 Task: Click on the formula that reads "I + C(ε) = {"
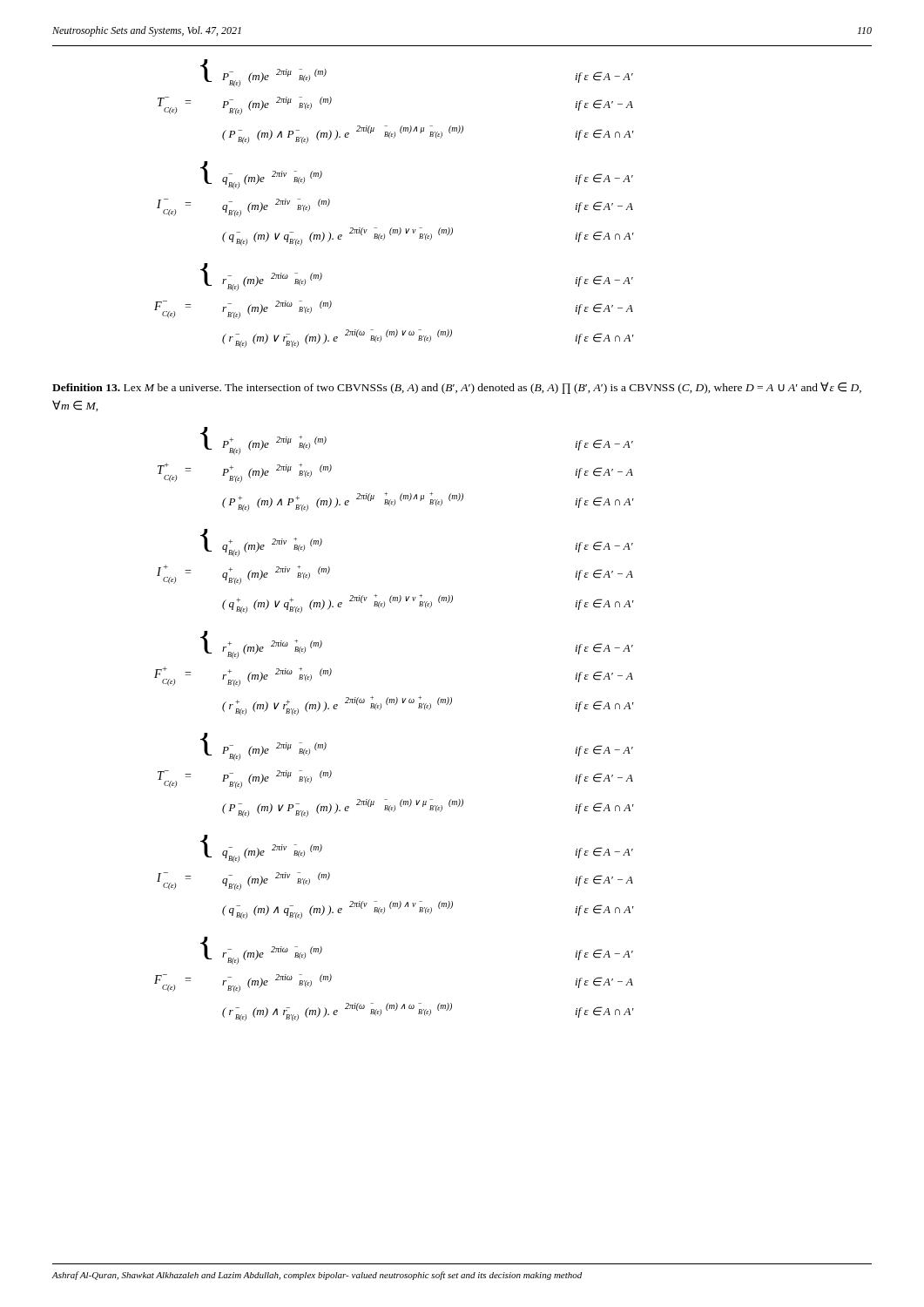tap(232, 542)
